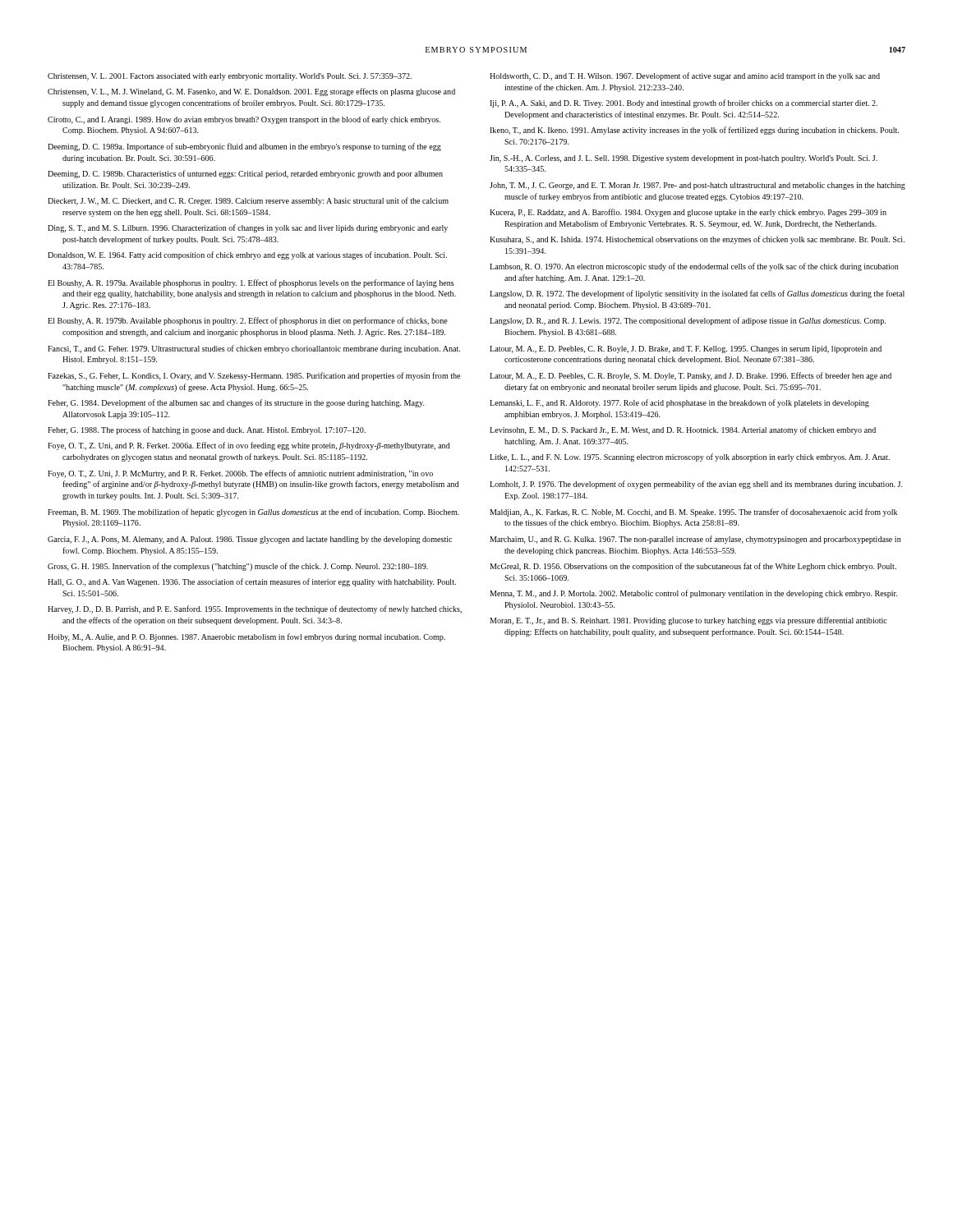Screen dimensions: 1232x953
Task: Navigate to the block starting "Fancsi, T., and"
Action: point(254,354)
